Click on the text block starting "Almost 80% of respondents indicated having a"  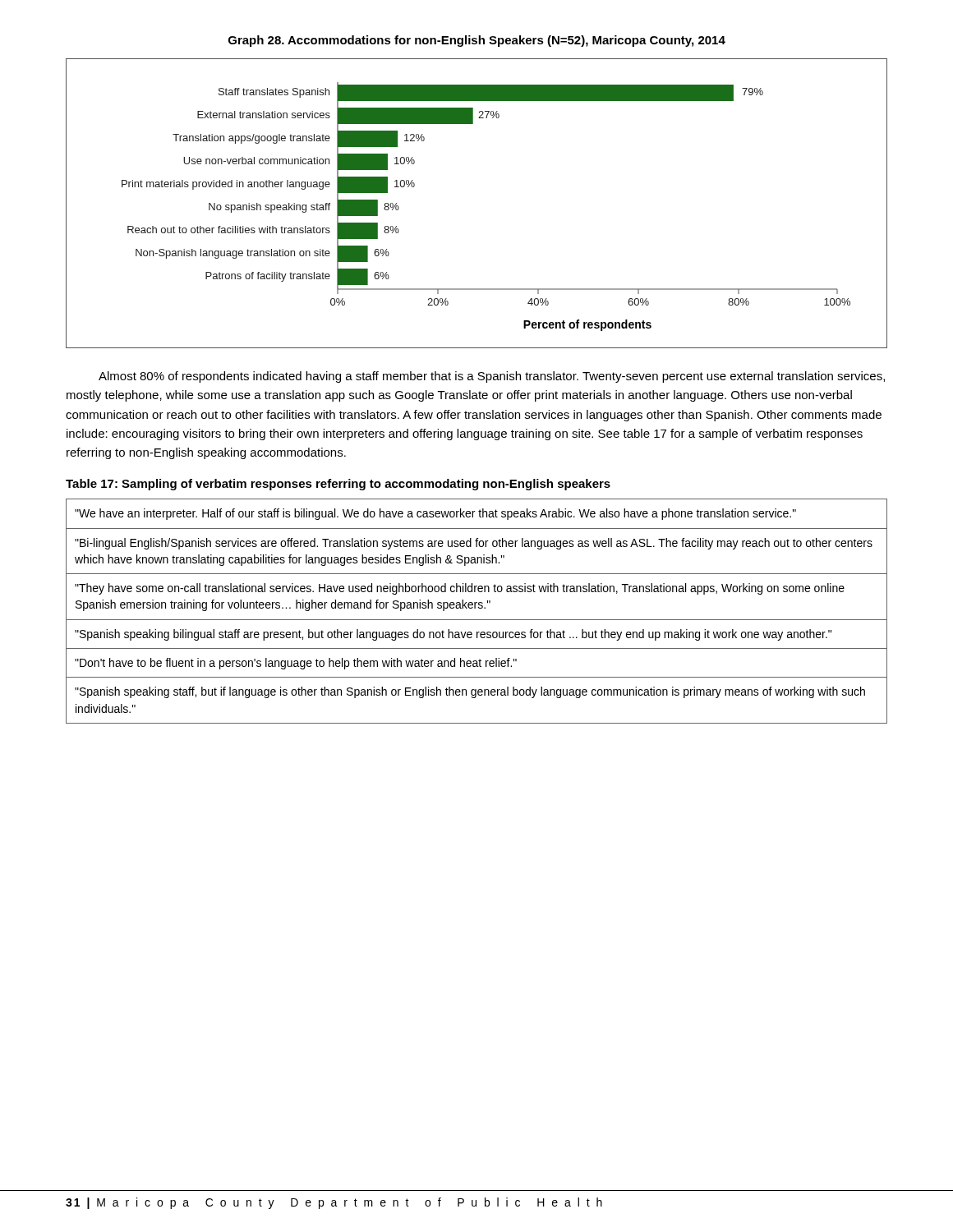point(476,414)
